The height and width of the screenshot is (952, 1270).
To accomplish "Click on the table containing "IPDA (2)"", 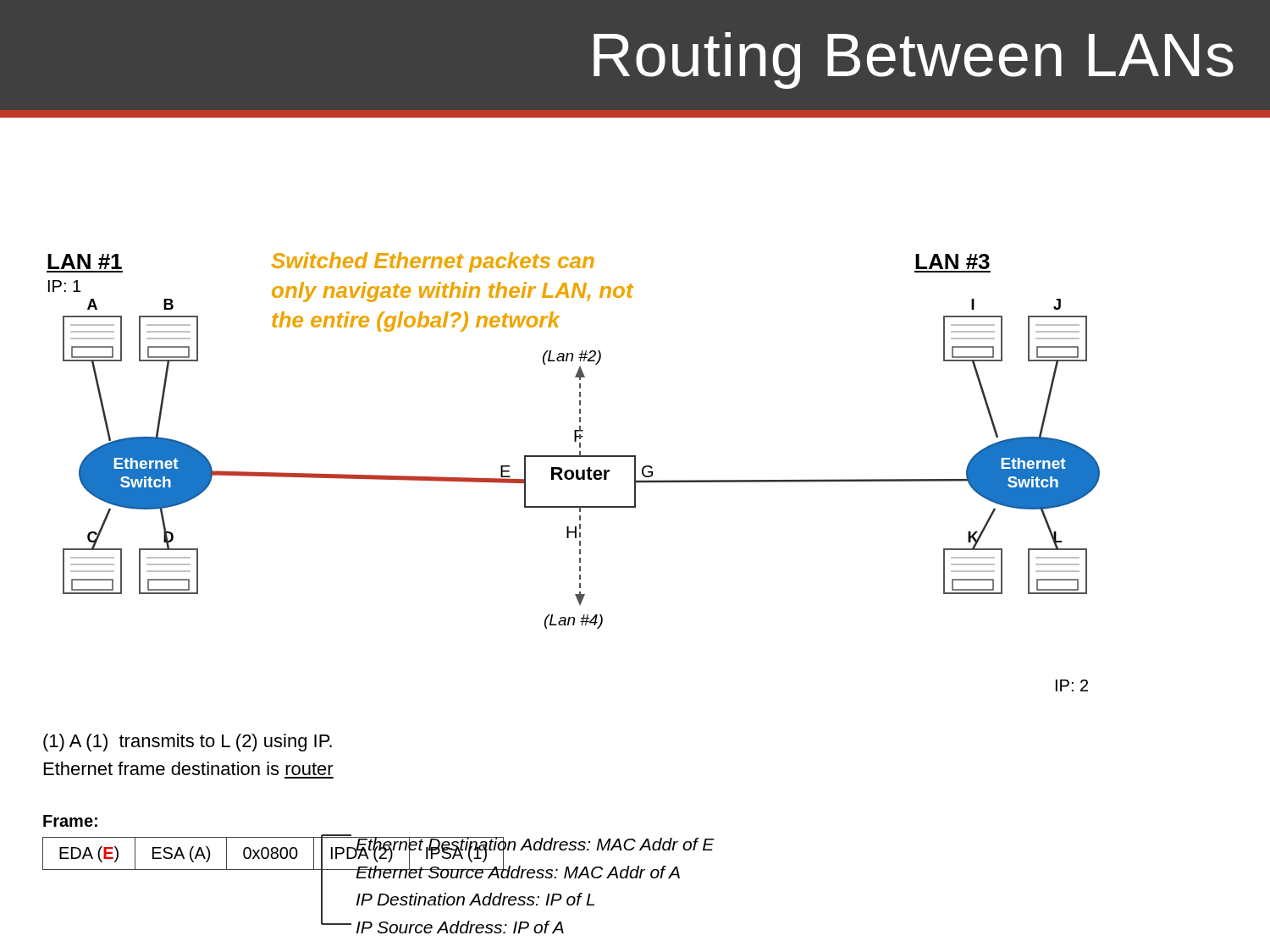I will click(273, 853).
